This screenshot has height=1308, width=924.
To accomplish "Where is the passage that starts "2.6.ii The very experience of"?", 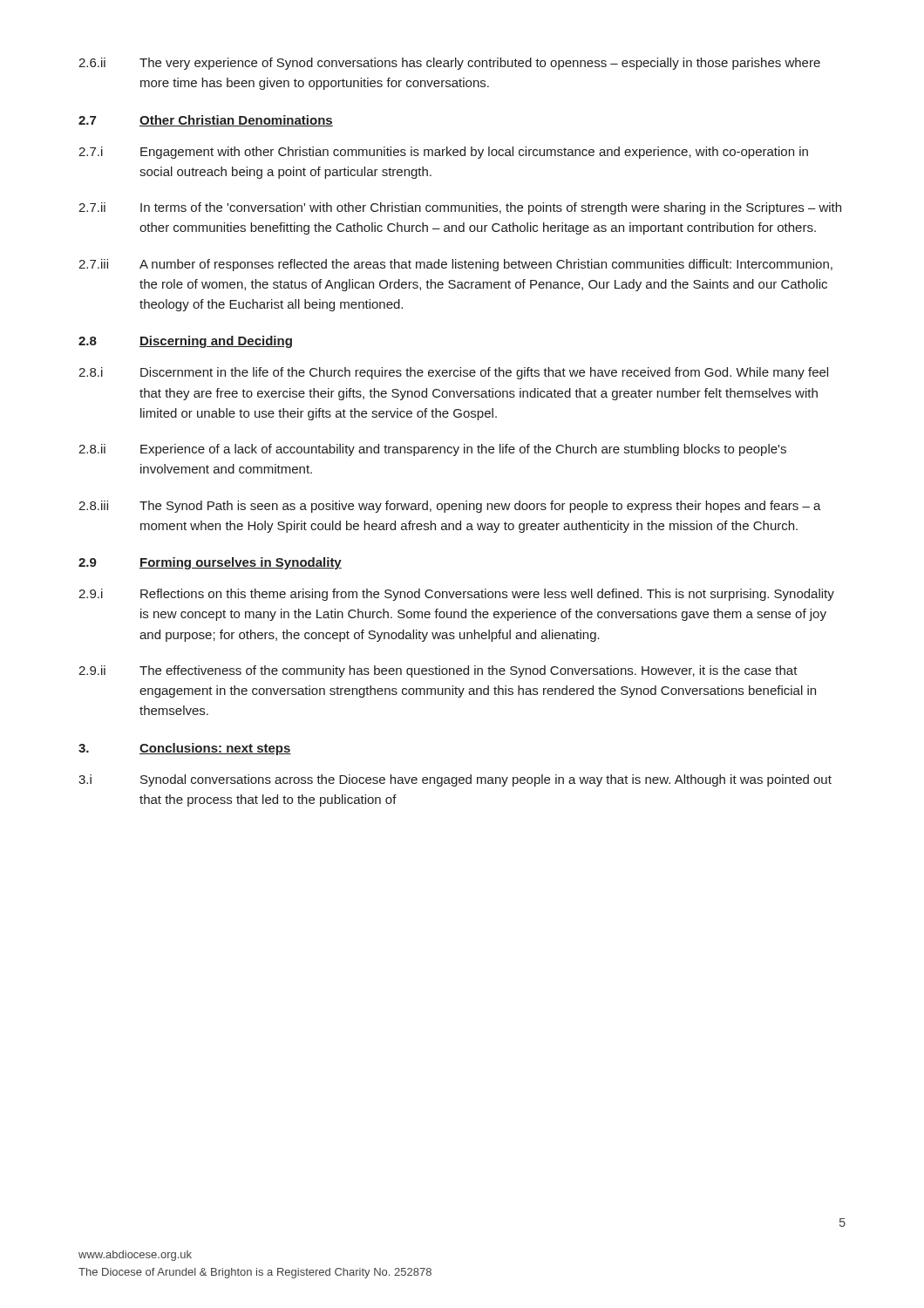I will [x=462, y=73].
